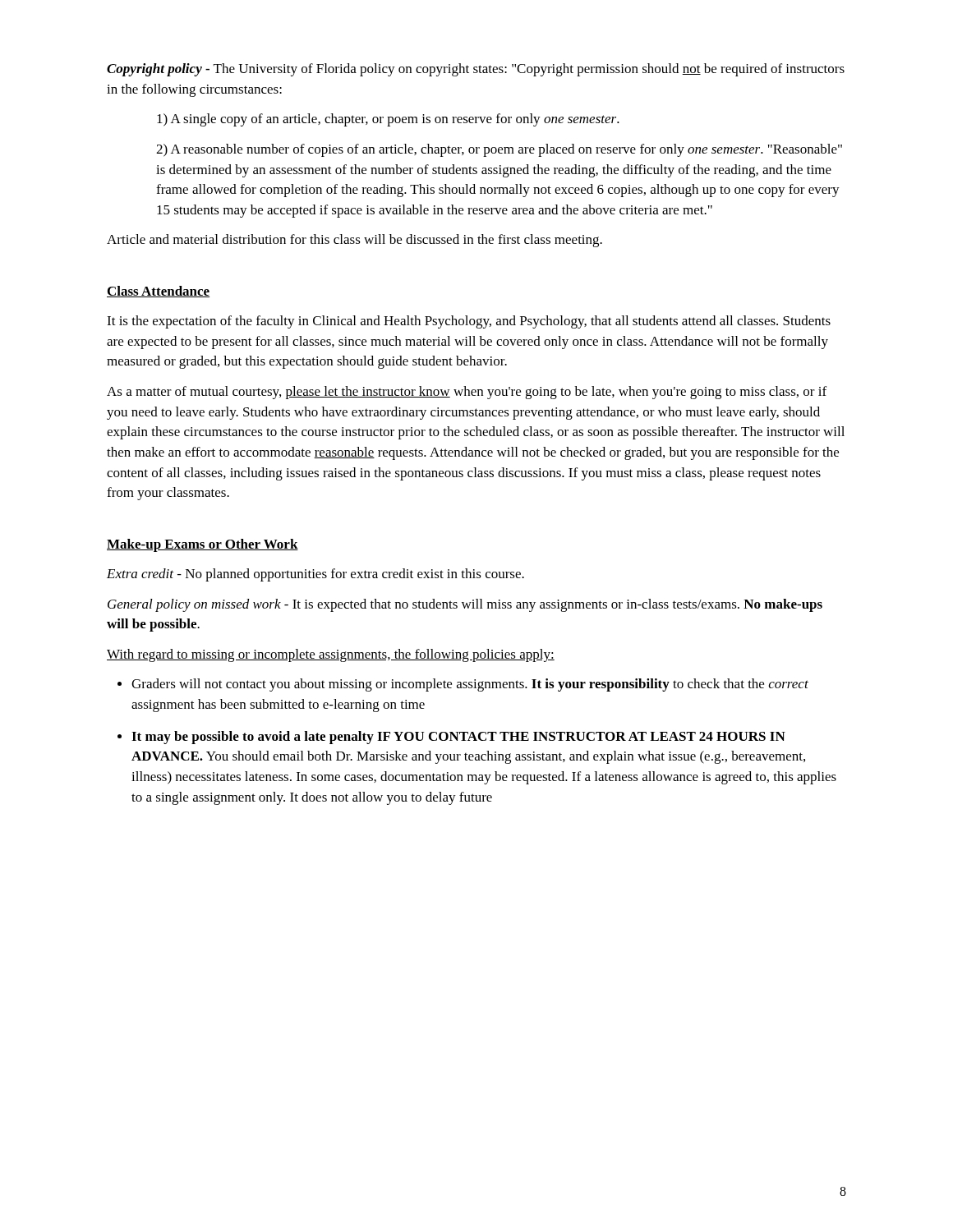Locate the text block that reads "Copyright policy - The University of"
Viewport: 953px width, 1232px height.
coord(476,79)
